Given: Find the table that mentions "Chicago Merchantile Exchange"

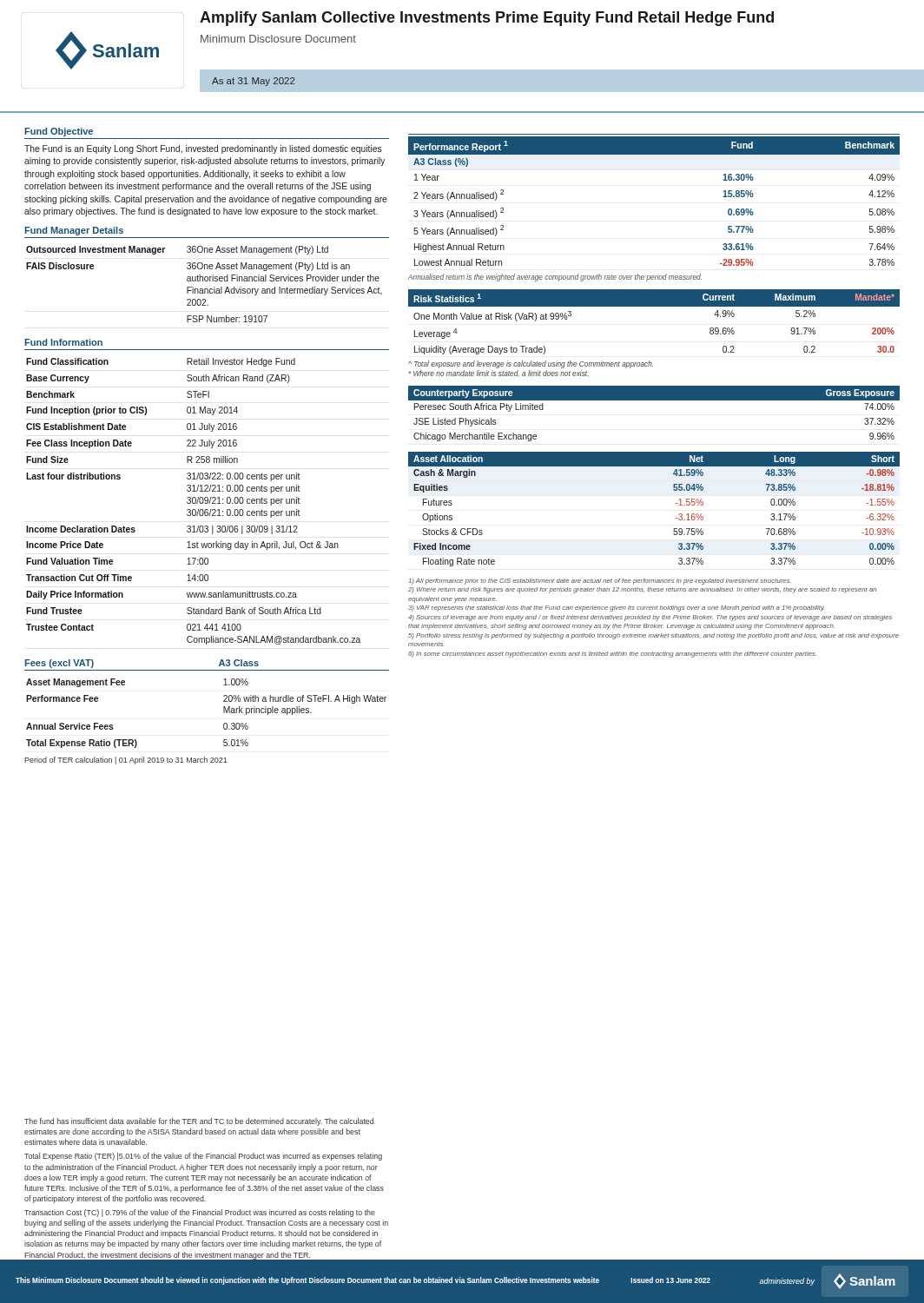Looking at the screenshot, I should pos(654,415).
